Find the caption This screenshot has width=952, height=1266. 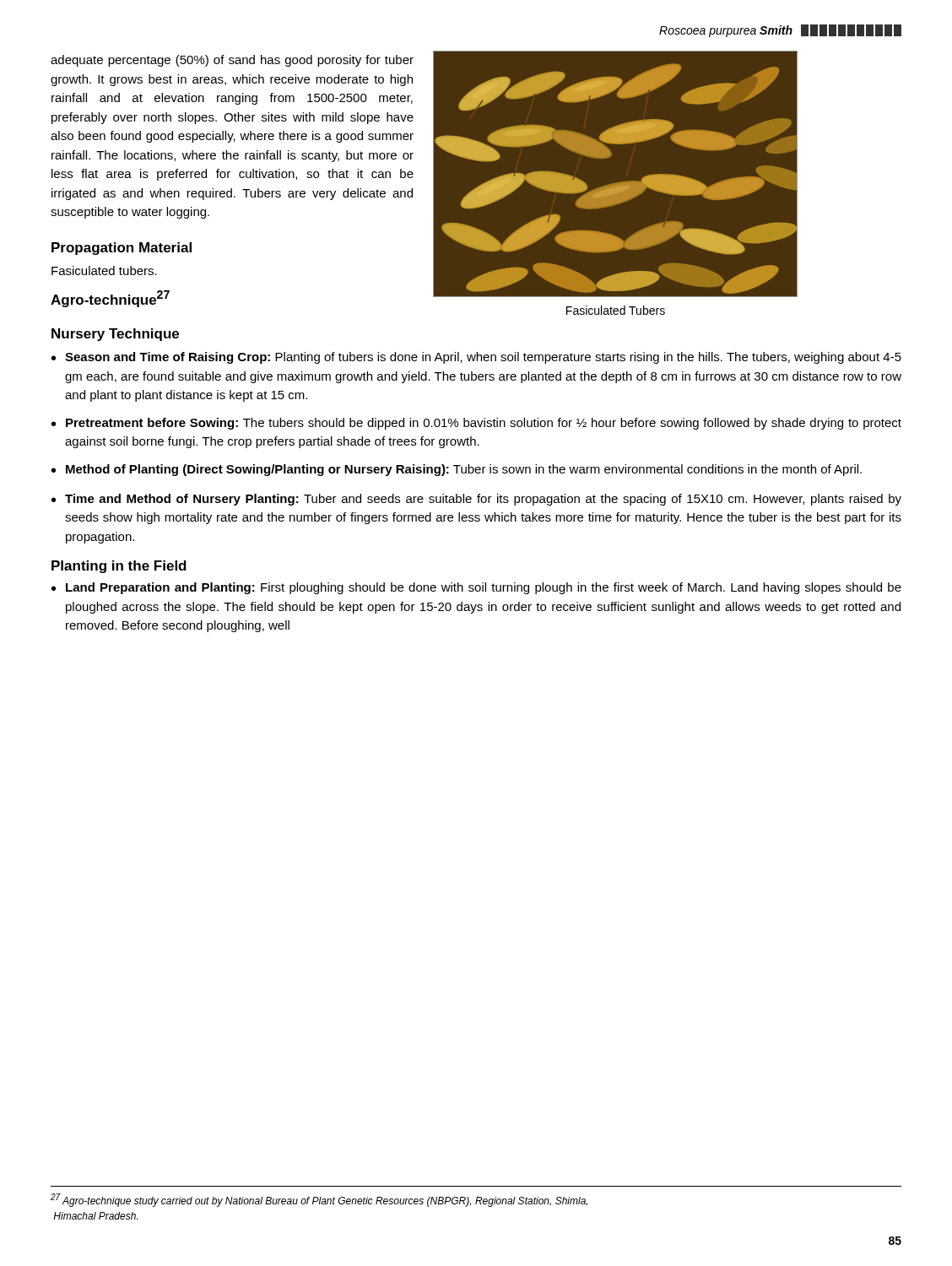click(615, 311)
